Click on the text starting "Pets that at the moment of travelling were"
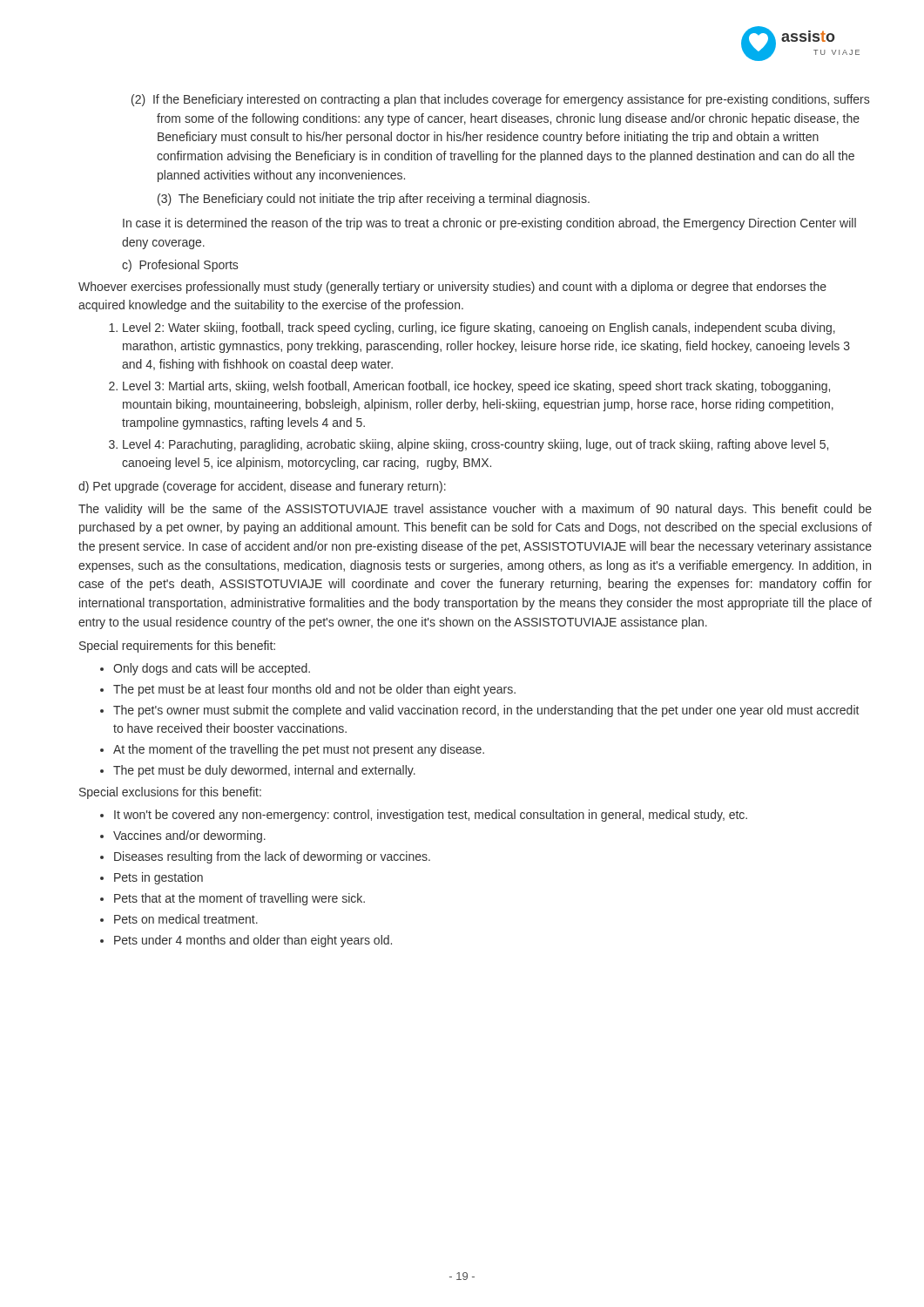 point(240,898)
